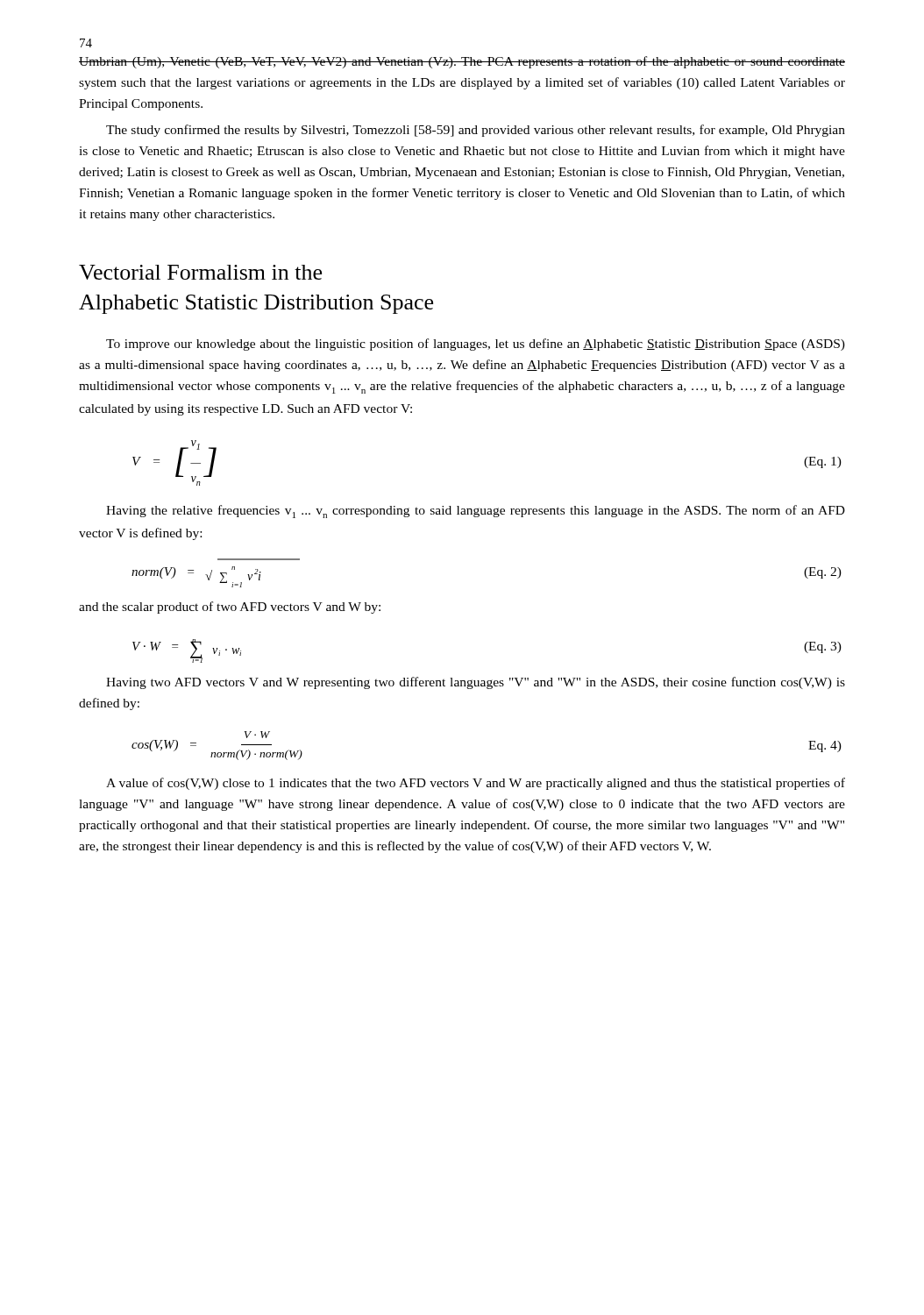Image resolution: width=924 pixels, height=1315 pixels.
Task: Where is the formula that starts "norm(V) = √ ∑ i=1 n v 2"?
Action: click(208, 577)
